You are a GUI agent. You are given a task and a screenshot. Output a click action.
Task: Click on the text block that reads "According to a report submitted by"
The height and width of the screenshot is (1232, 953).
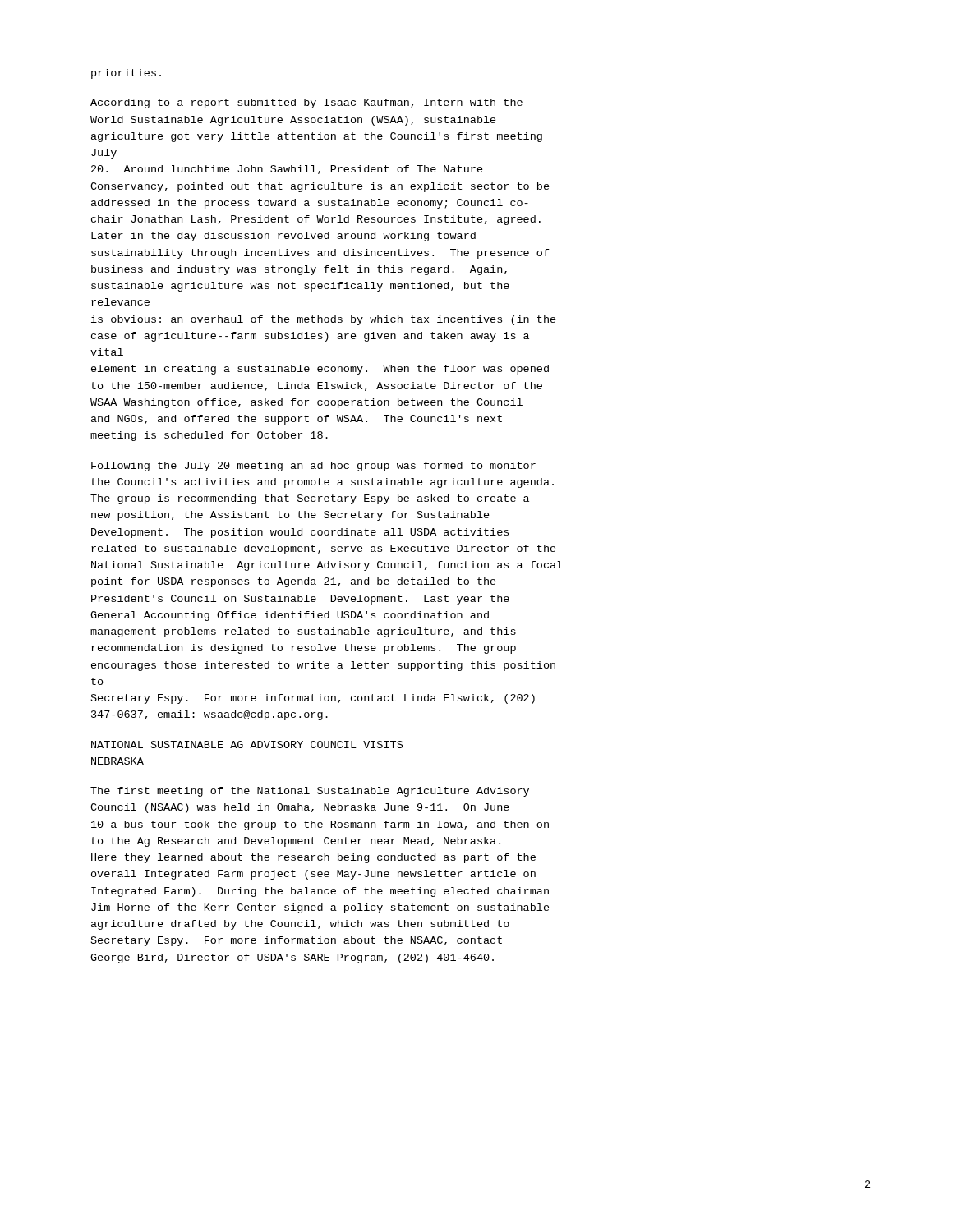tap(323, 270)
